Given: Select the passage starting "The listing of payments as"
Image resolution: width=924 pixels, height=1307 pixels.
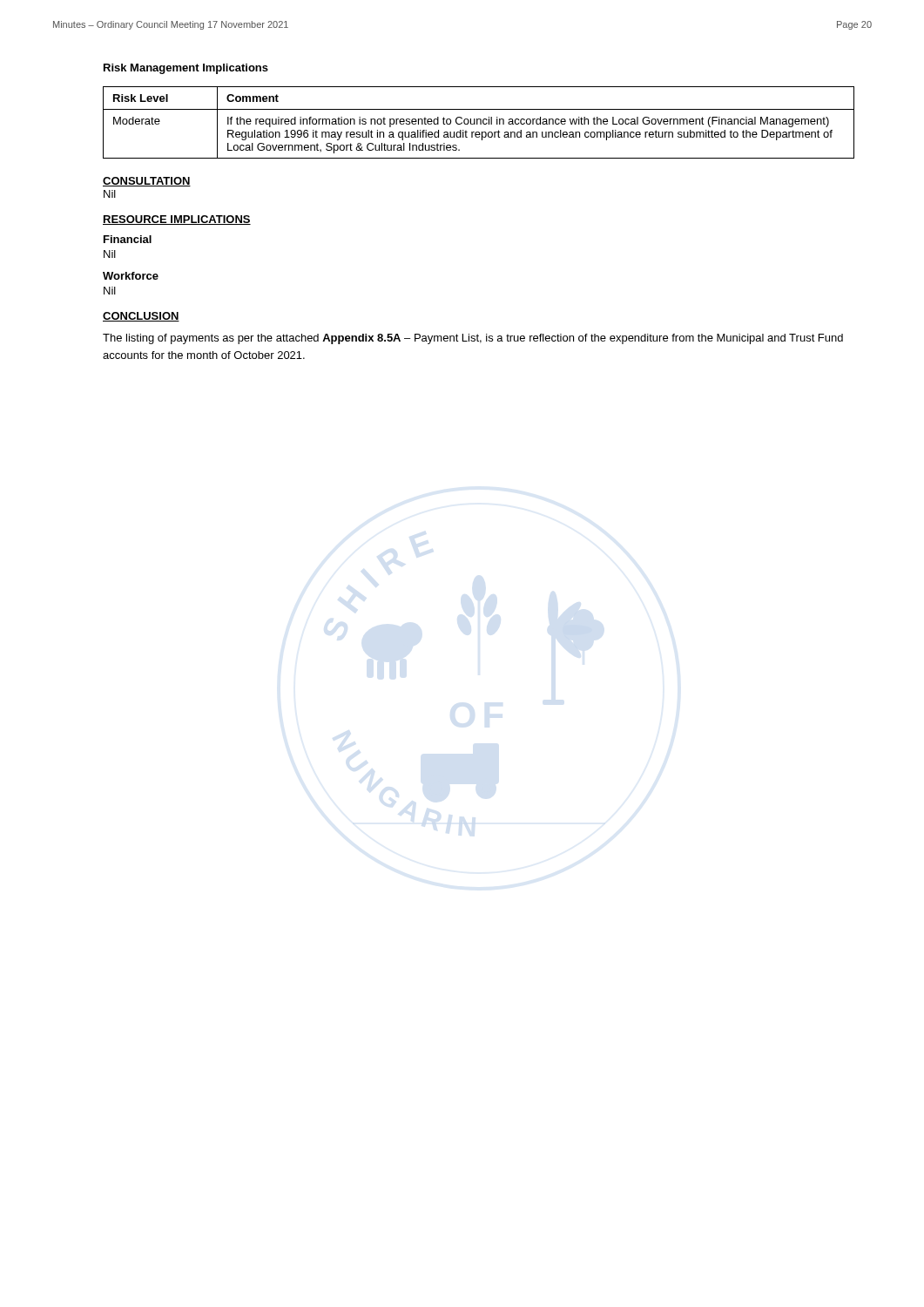Looking at the screenshot, I should (473, 346).
